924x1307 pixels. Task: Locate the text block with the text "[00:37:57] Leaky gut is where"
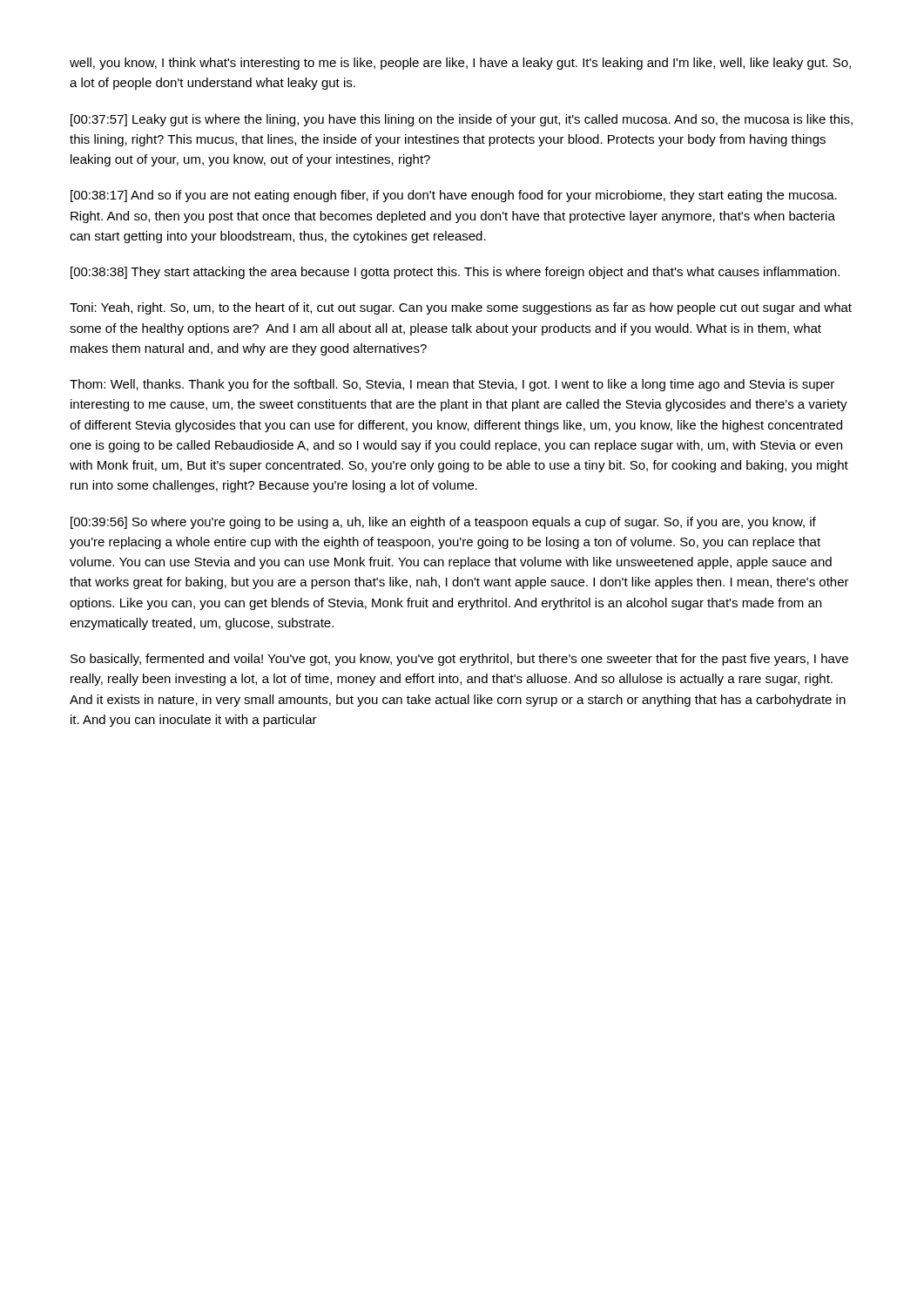click(462, 139)
